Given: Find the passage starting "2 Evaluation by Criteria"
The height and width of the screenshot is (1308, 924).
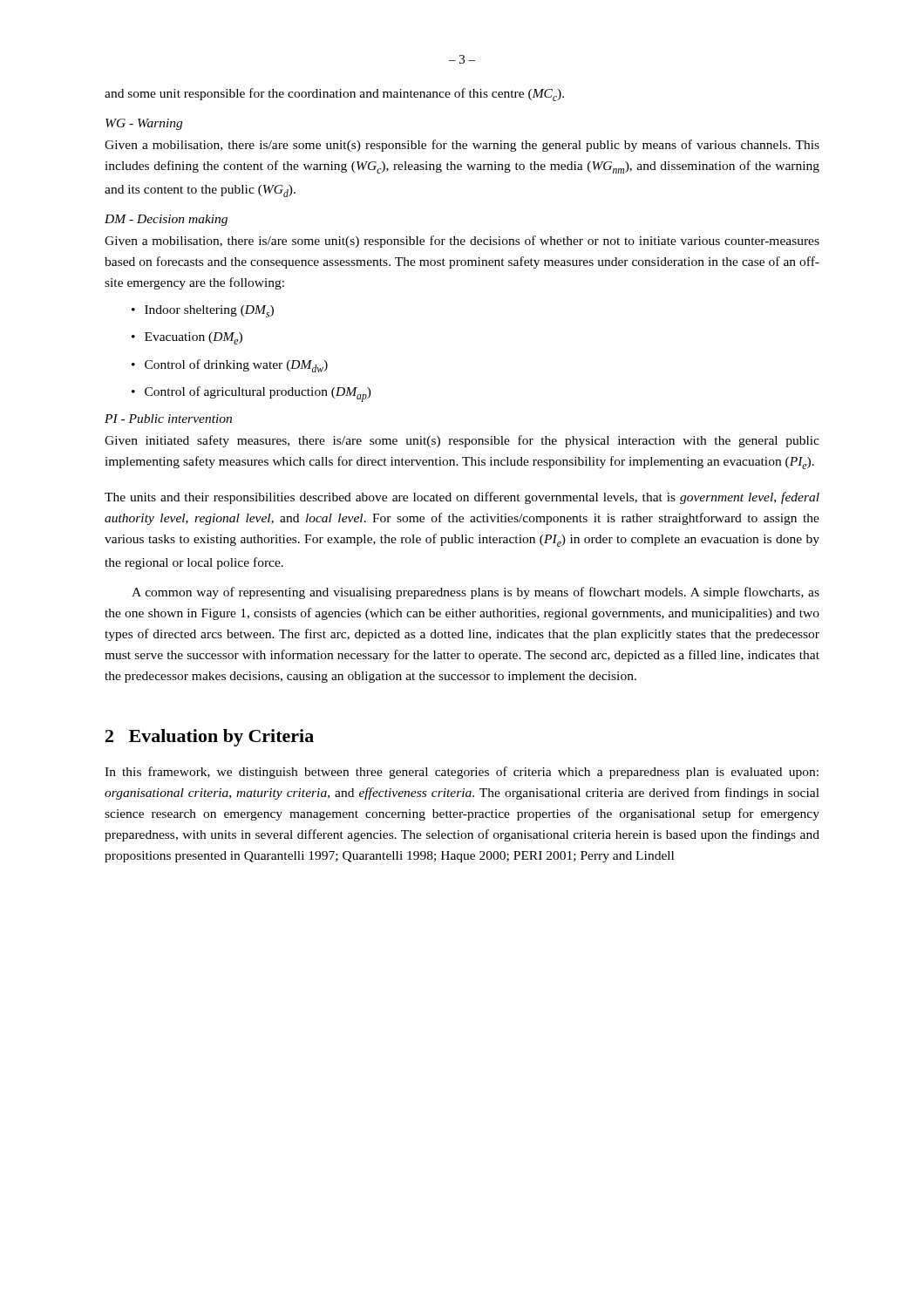Looking at the screenshot, I should [x=209, y=736].
